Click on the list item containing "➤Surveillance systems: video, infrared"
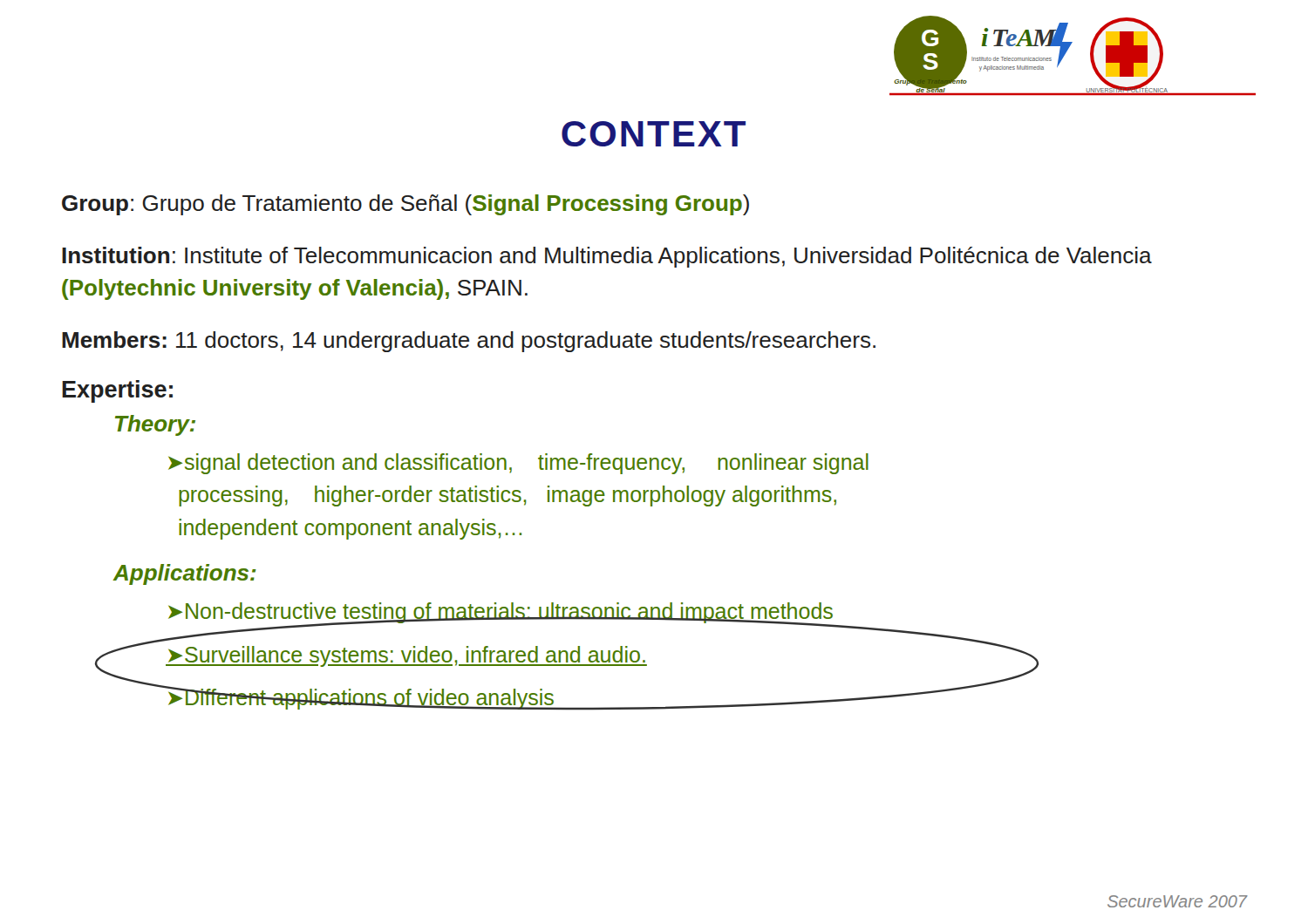The height and width of the screenshot is (924, 1308). (x=406, y=654)
